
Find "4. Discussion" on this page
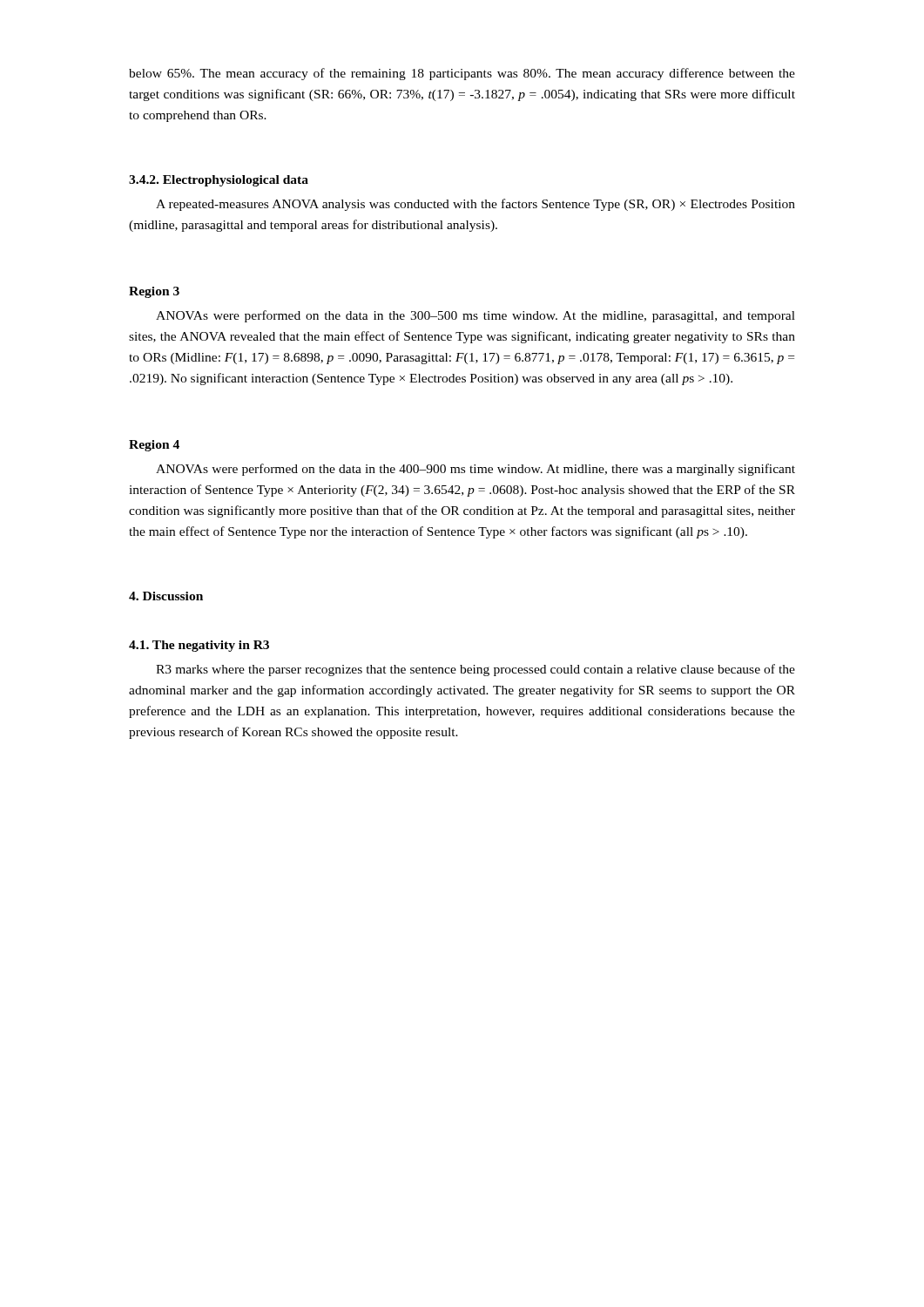[166, 596]
